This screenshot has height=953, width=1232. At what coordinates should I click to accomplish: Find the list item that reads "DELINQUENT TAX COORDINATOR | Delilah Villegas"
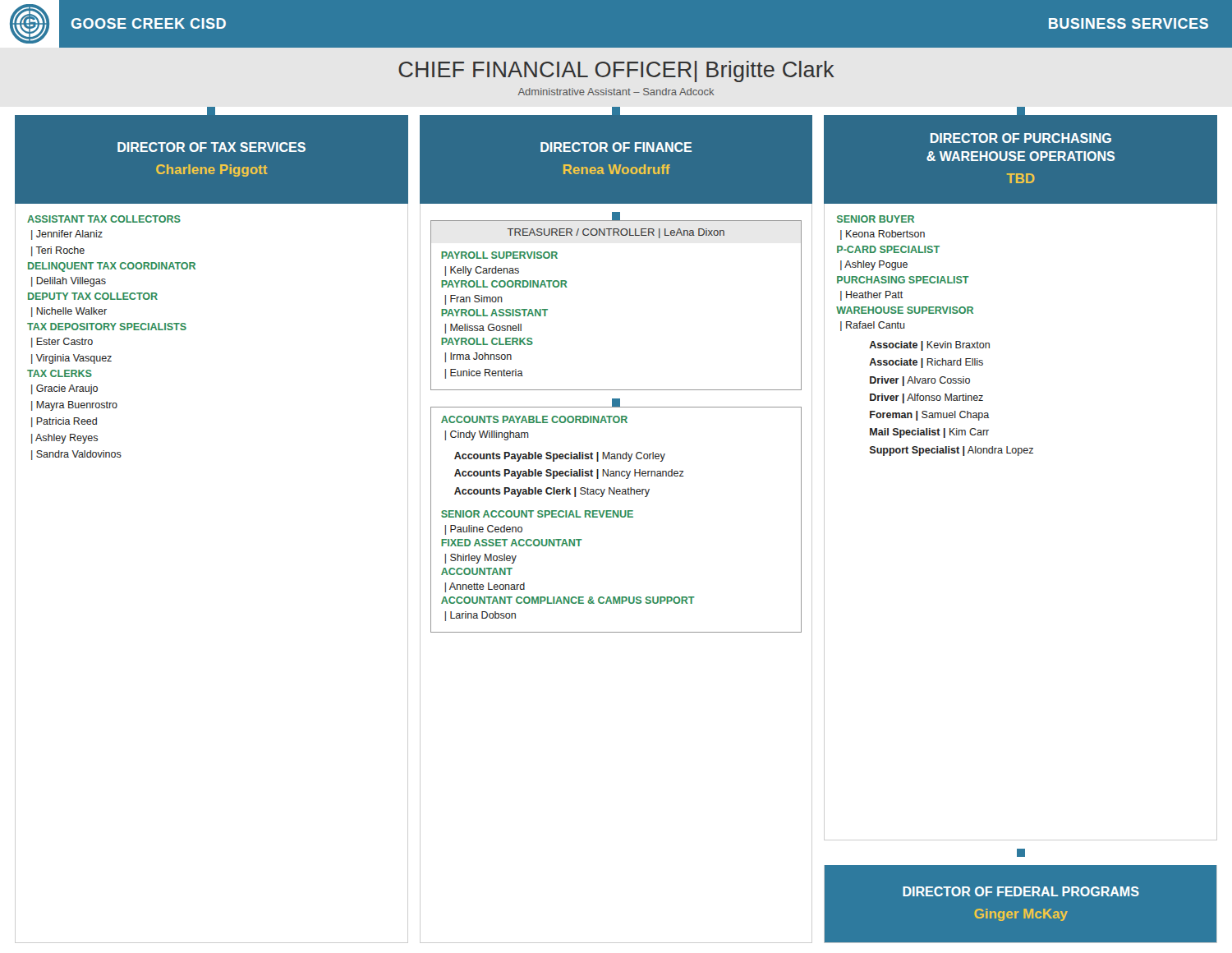(112, 267)
